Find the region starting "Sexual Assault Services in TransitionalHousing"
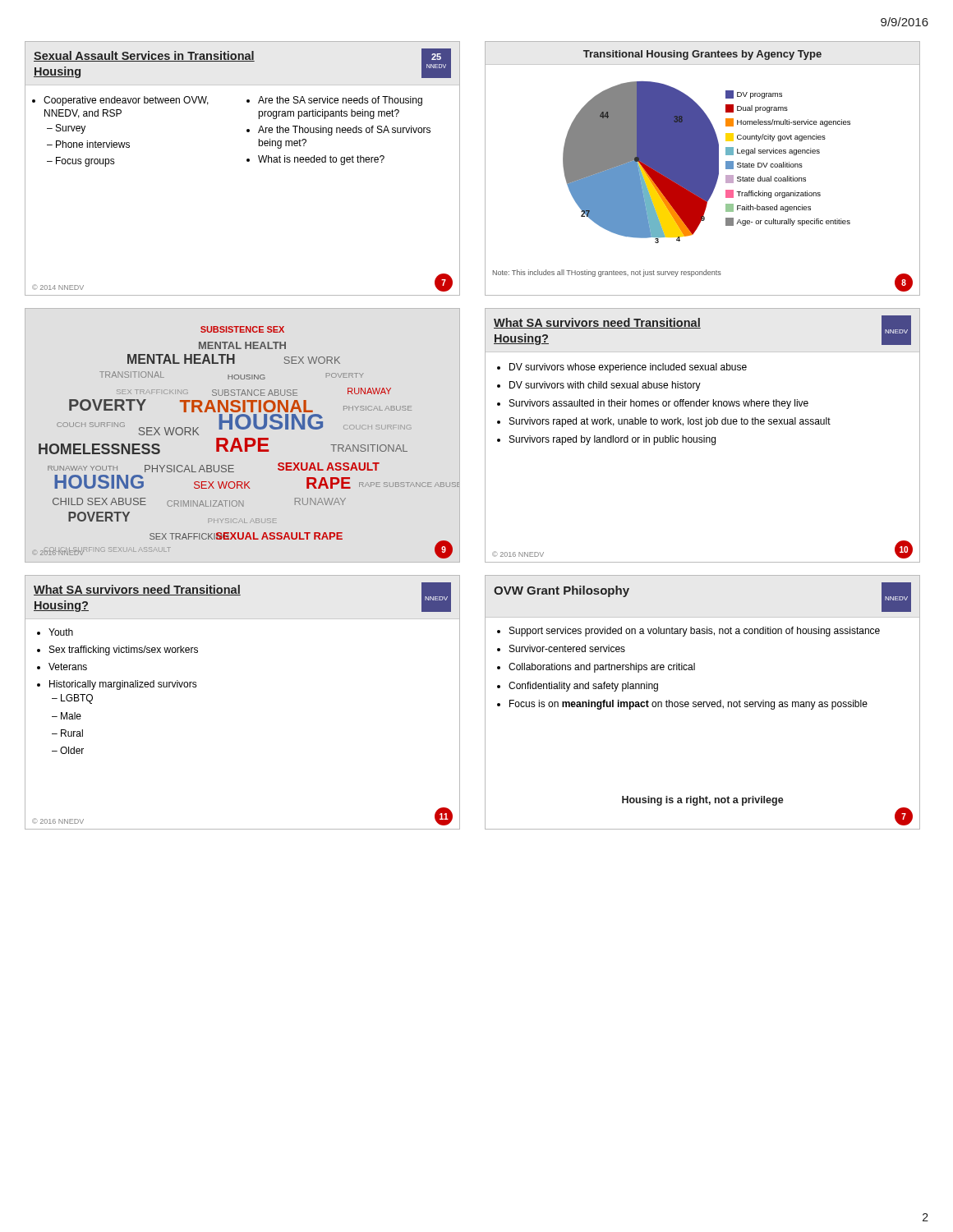953x1232 pixels. [x=242, y=167]
